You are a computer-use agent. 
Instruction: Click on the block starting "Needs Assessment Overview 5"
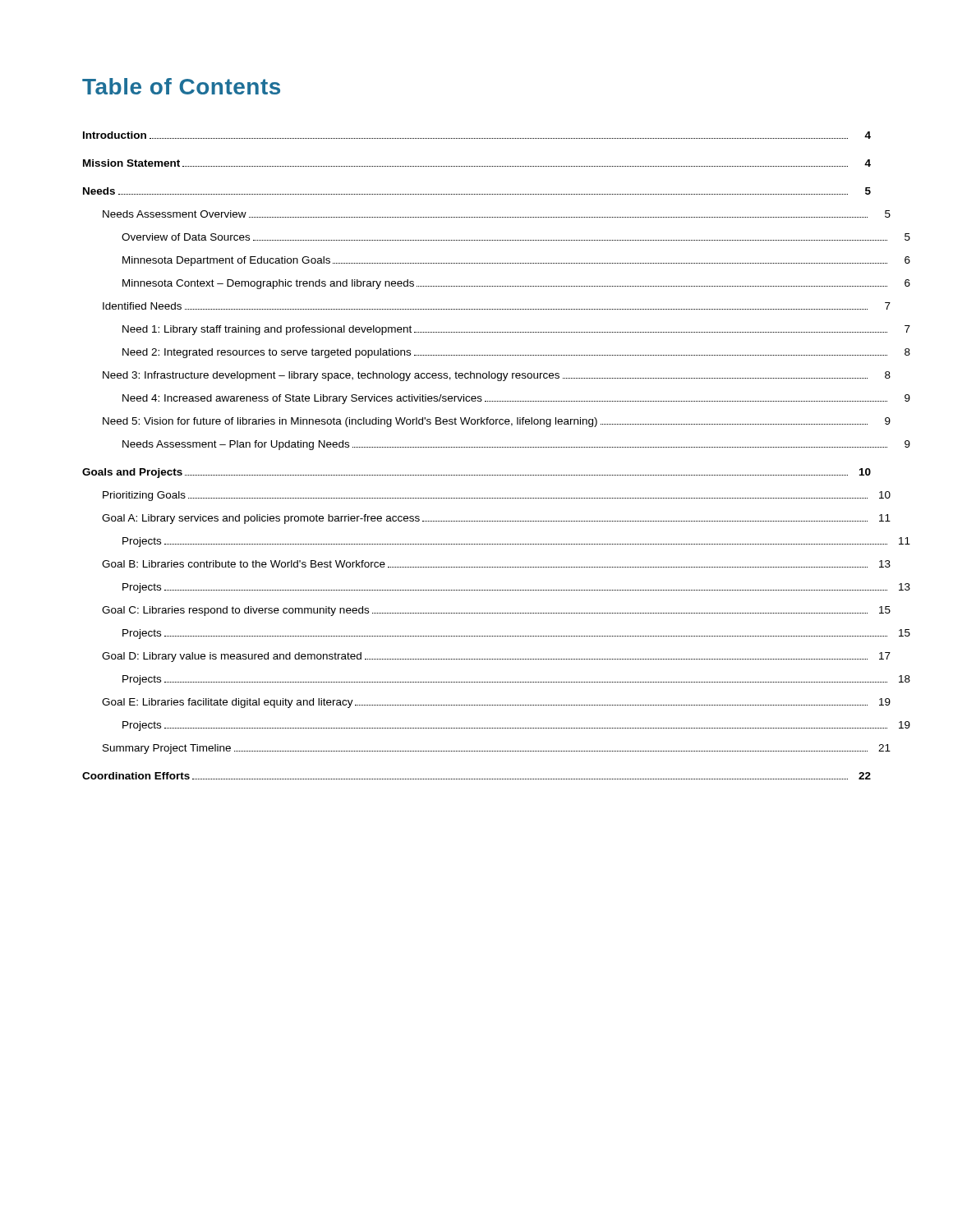click(496, 214)
